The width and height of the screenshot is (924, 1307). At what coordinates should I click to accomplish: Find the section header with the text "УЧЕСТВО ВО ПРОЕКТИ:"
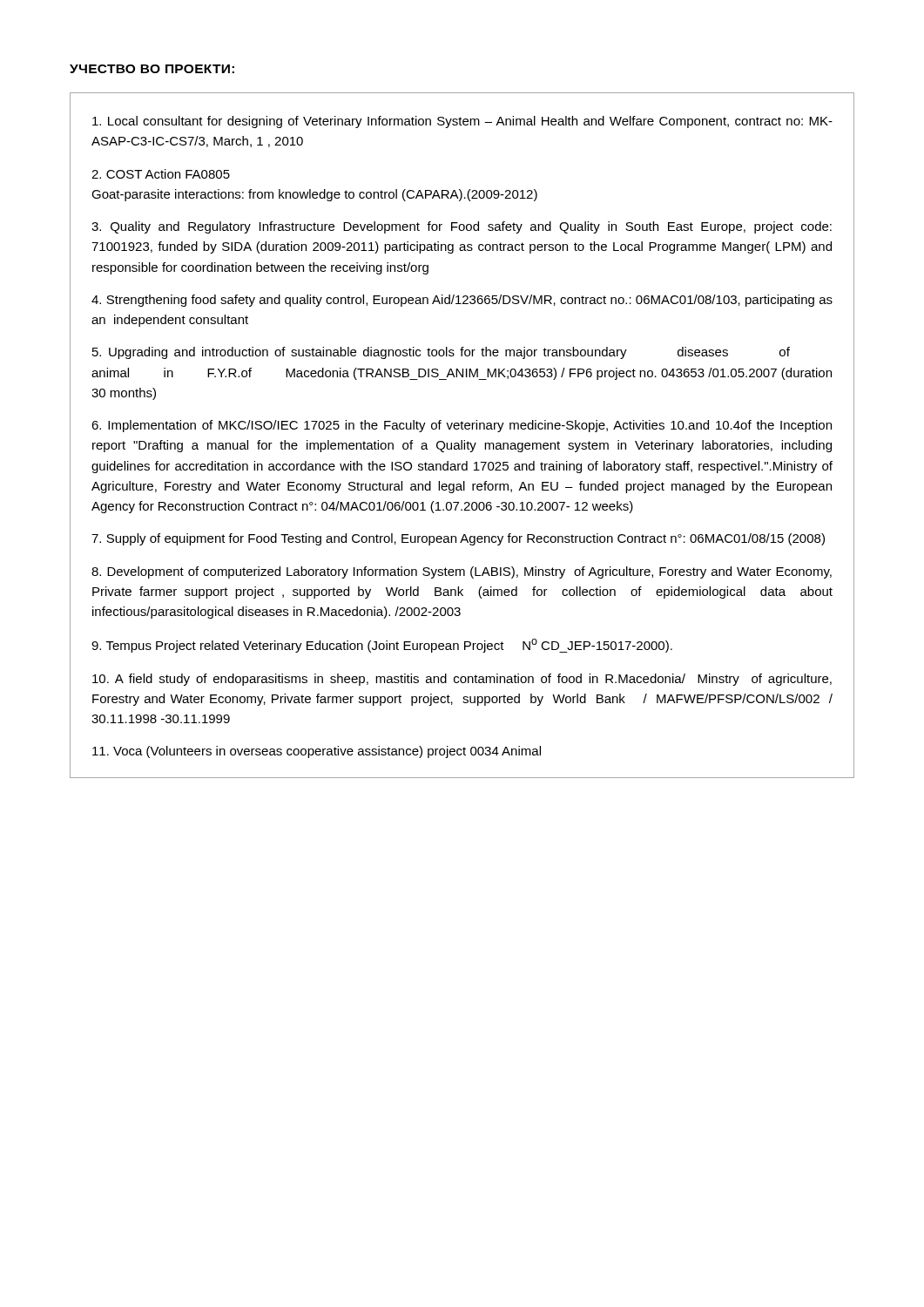153,68
